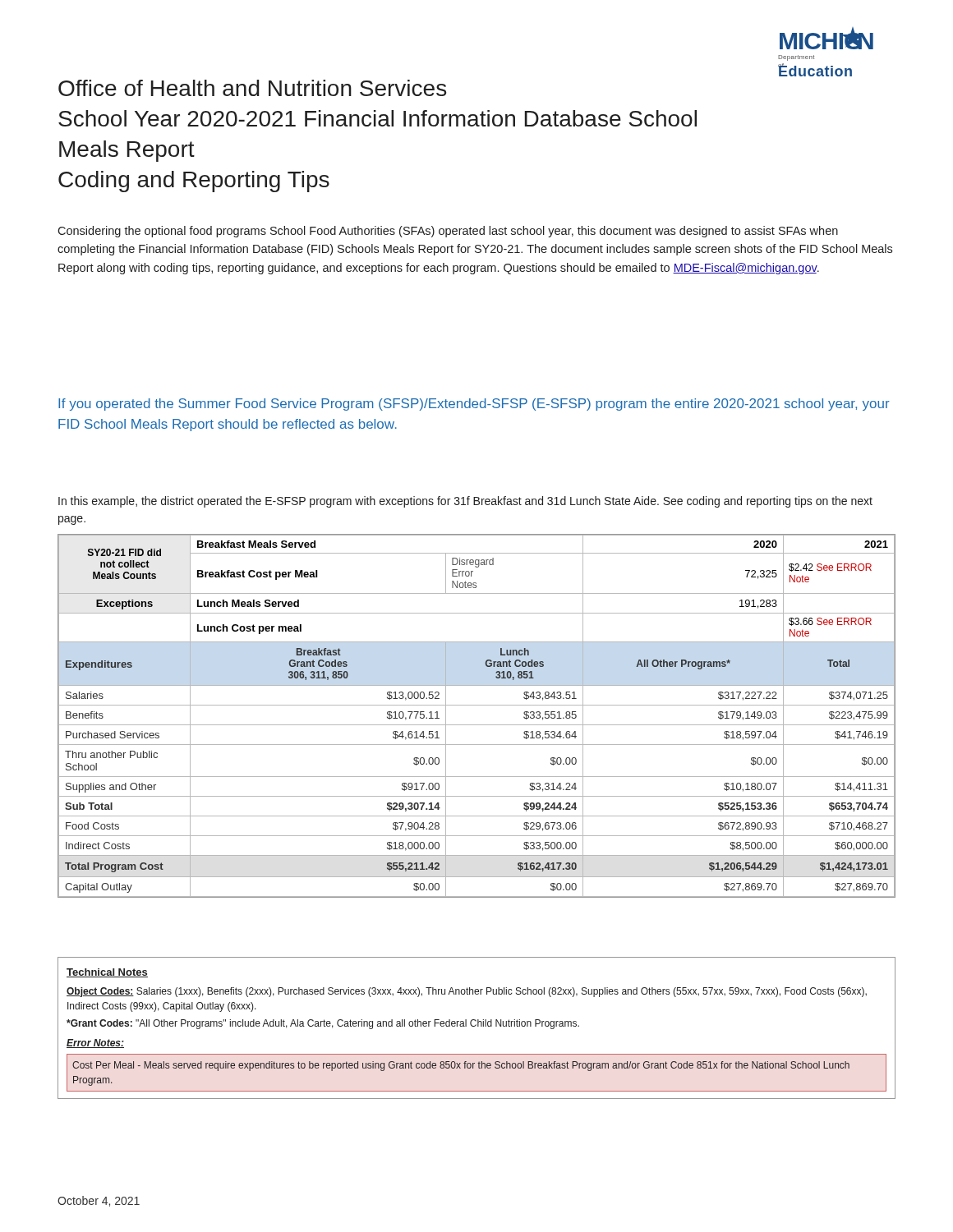Click on the section header that says "If you operated the Summer Food Service"
The height and width of the screenshot is (1232, 953).
473,414
